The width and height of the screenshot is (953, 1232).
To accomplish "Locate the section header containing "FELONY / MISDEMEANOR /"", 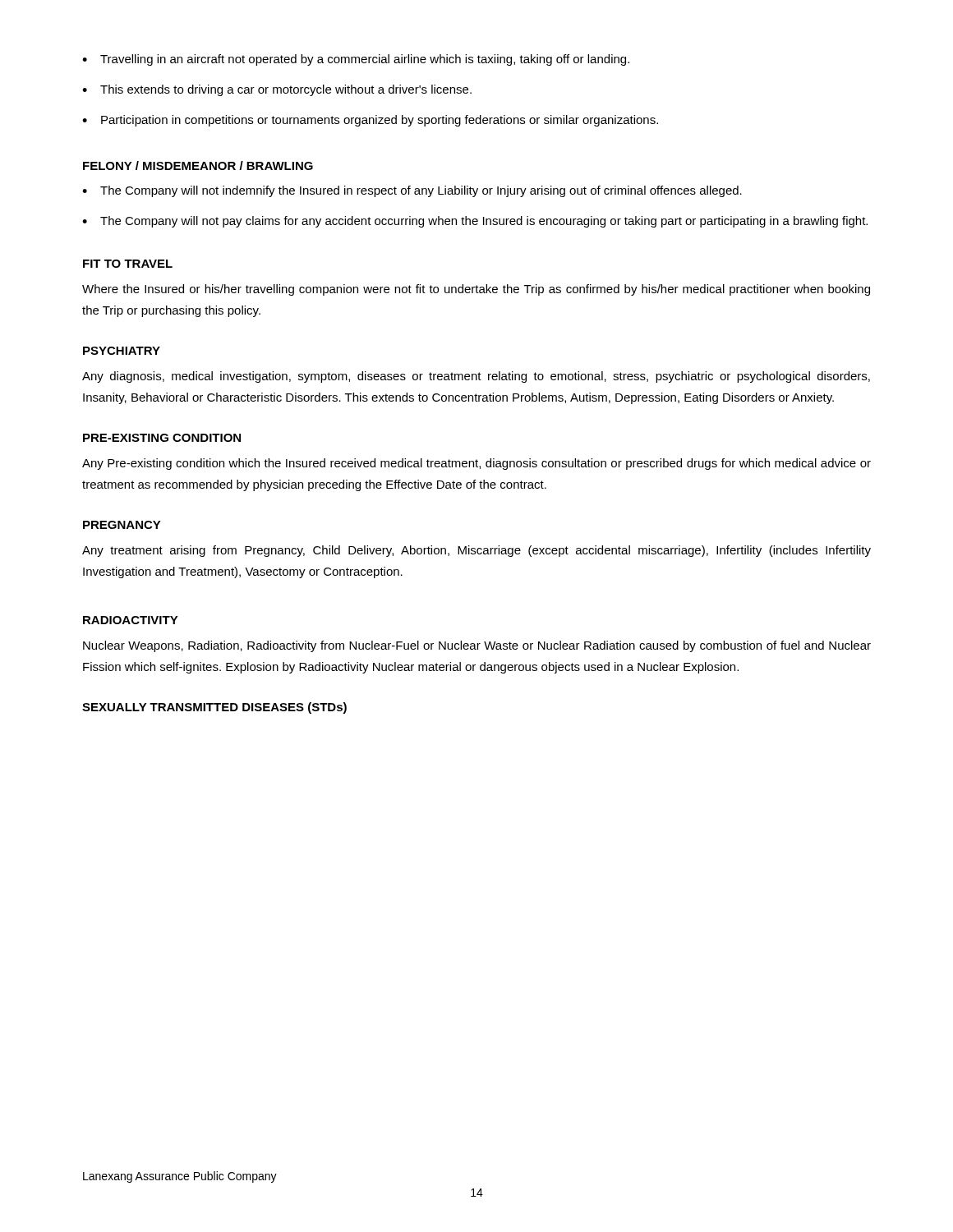I will 198,166.
